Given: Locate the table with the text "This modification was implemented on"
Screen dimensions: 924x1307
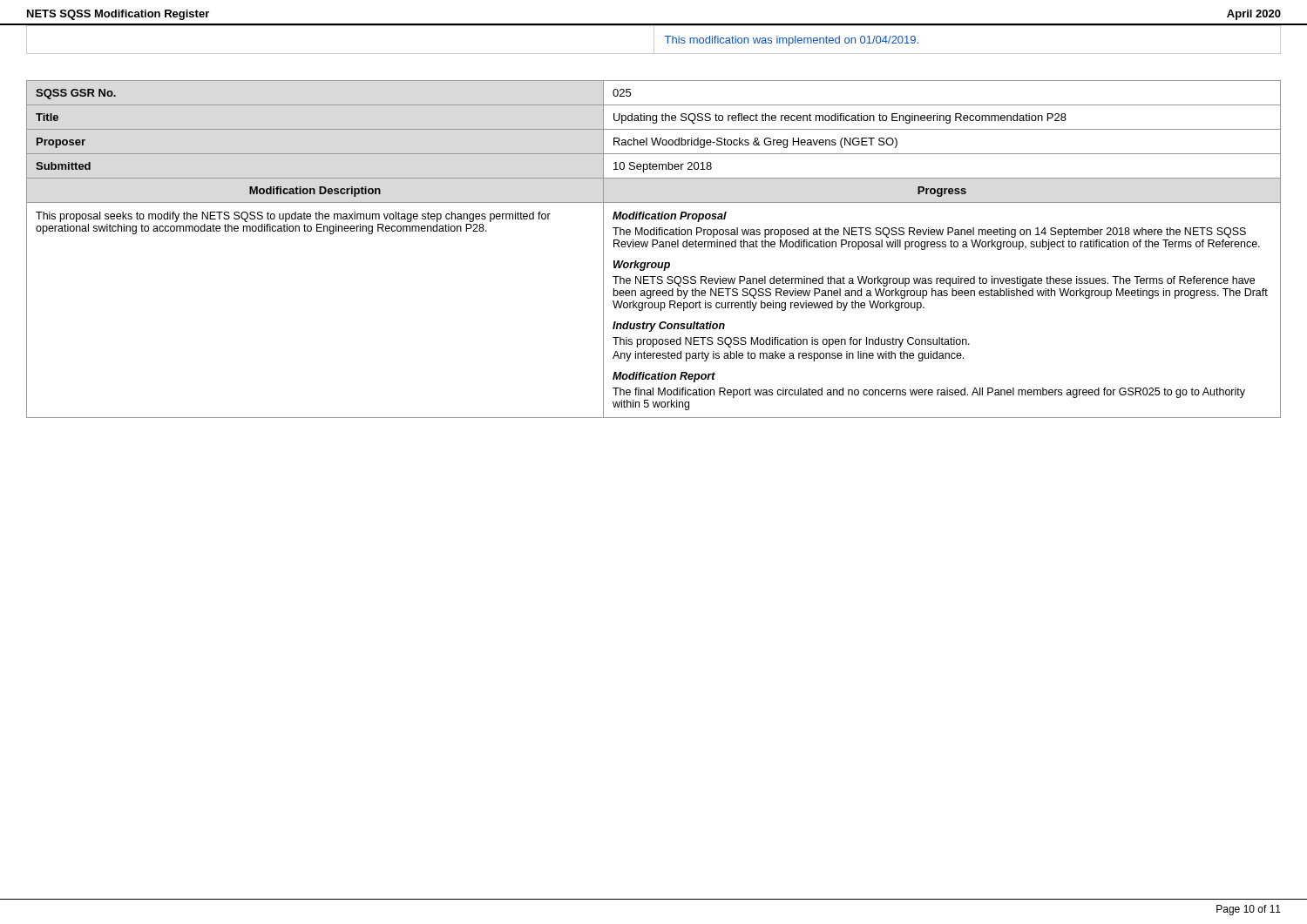Looking at the screenshot, I should [654, 40].
